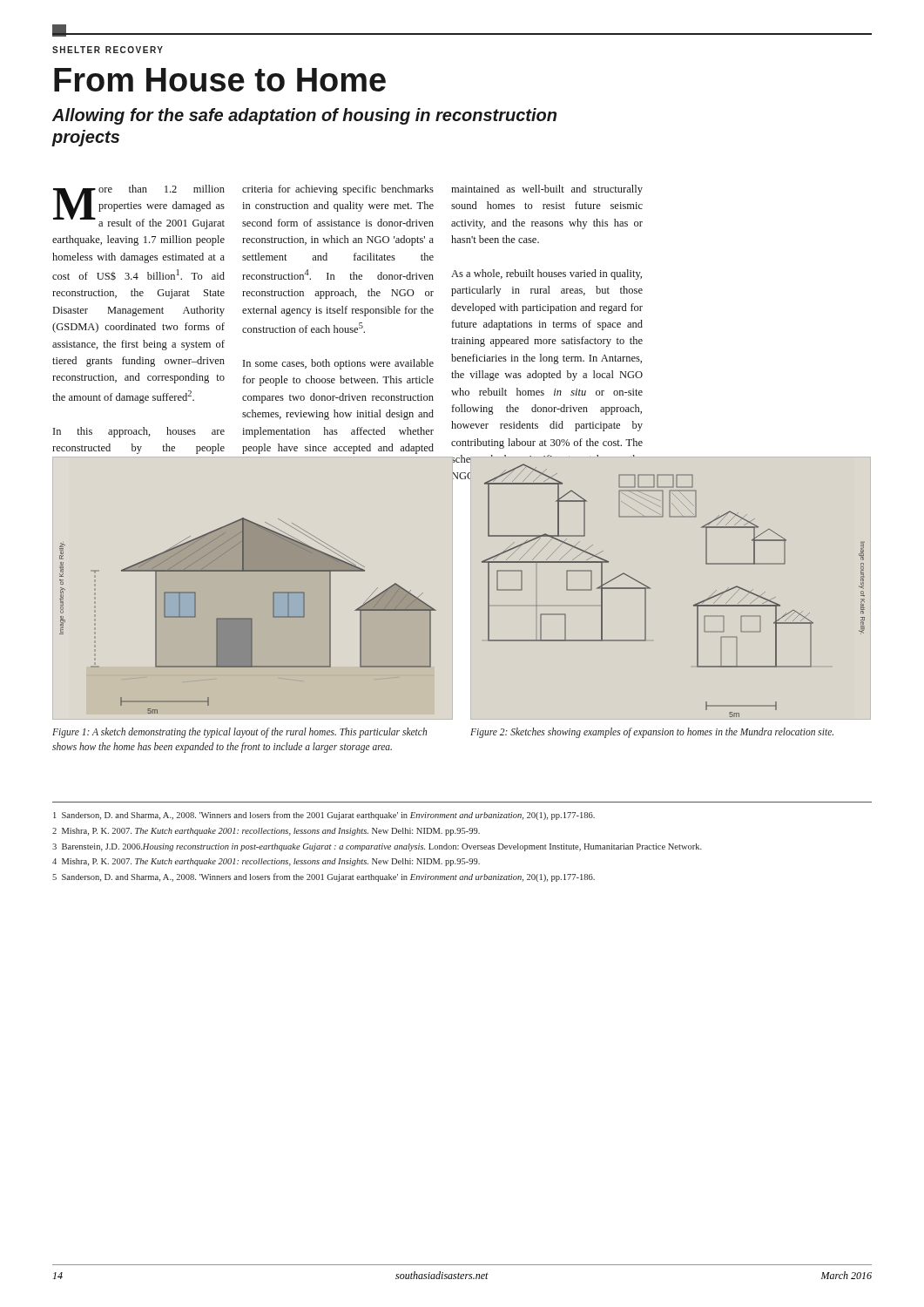
Task: Navigate to the text block starting "maintained as well-built and structurally"
Action: point(547,333)
